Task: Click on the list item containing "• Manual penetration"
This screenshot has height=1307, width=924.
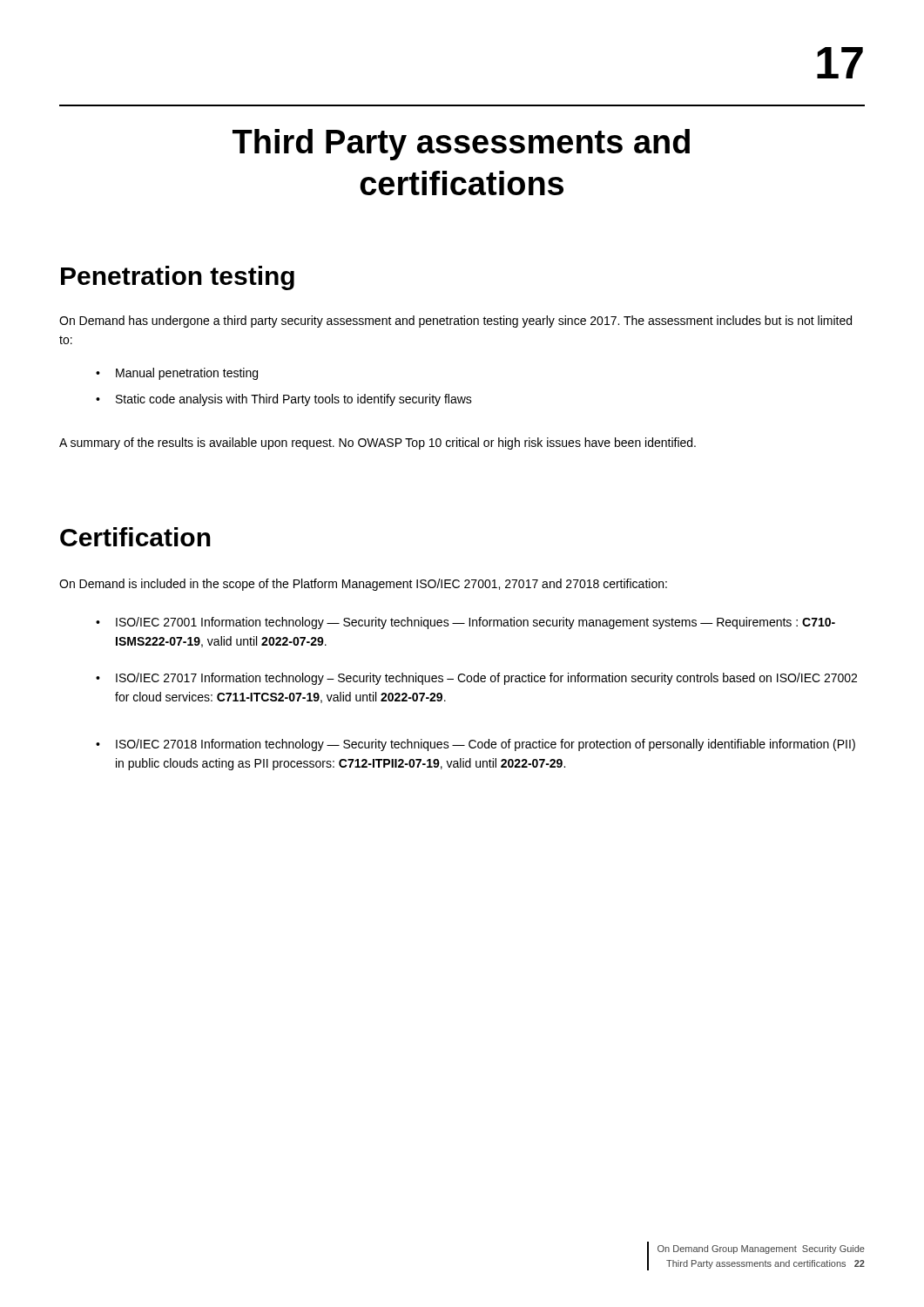Action: click(x=177, y=374)
